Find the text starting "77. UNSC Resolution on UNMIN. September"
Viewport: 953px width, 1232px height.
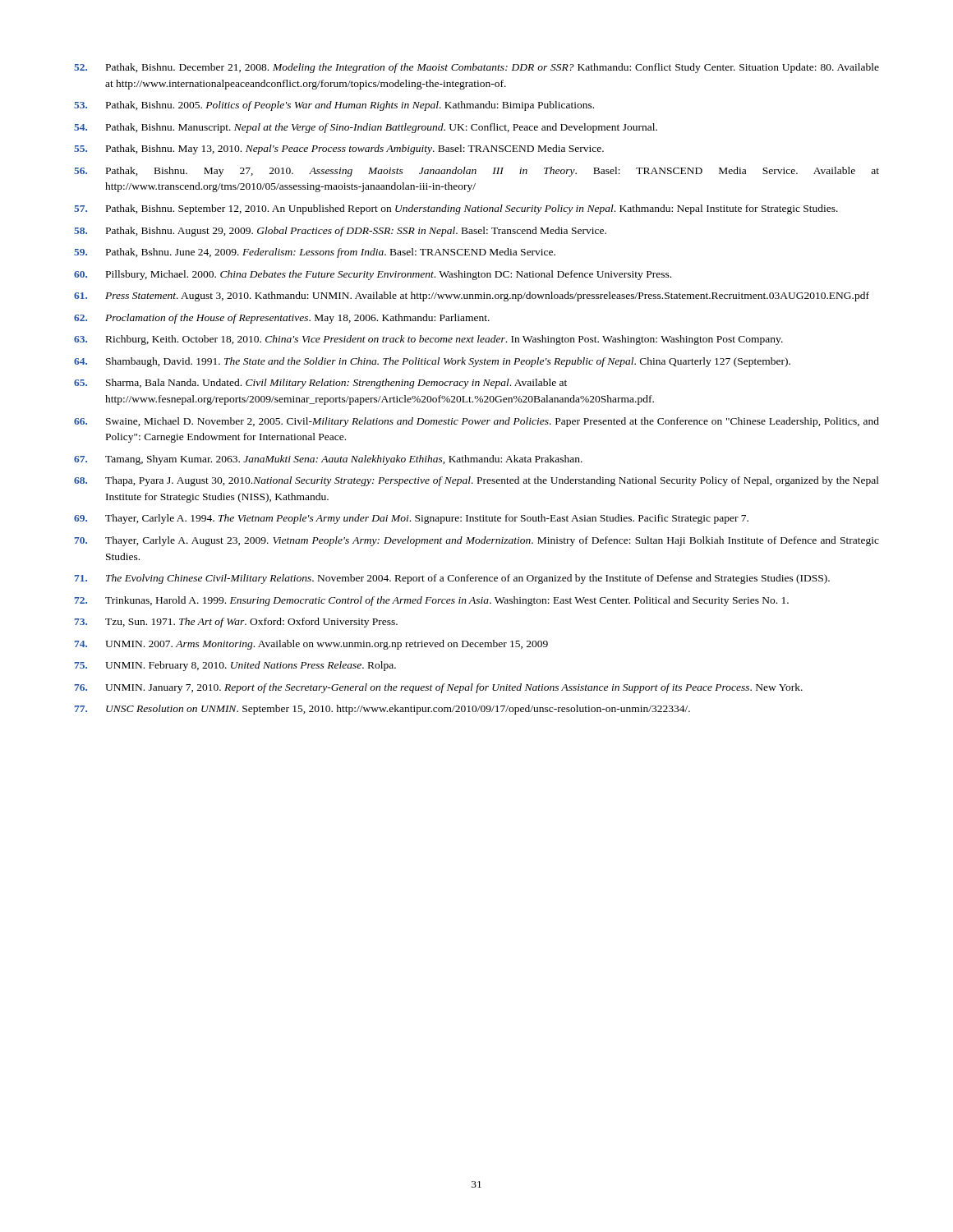tap(476, 709)
